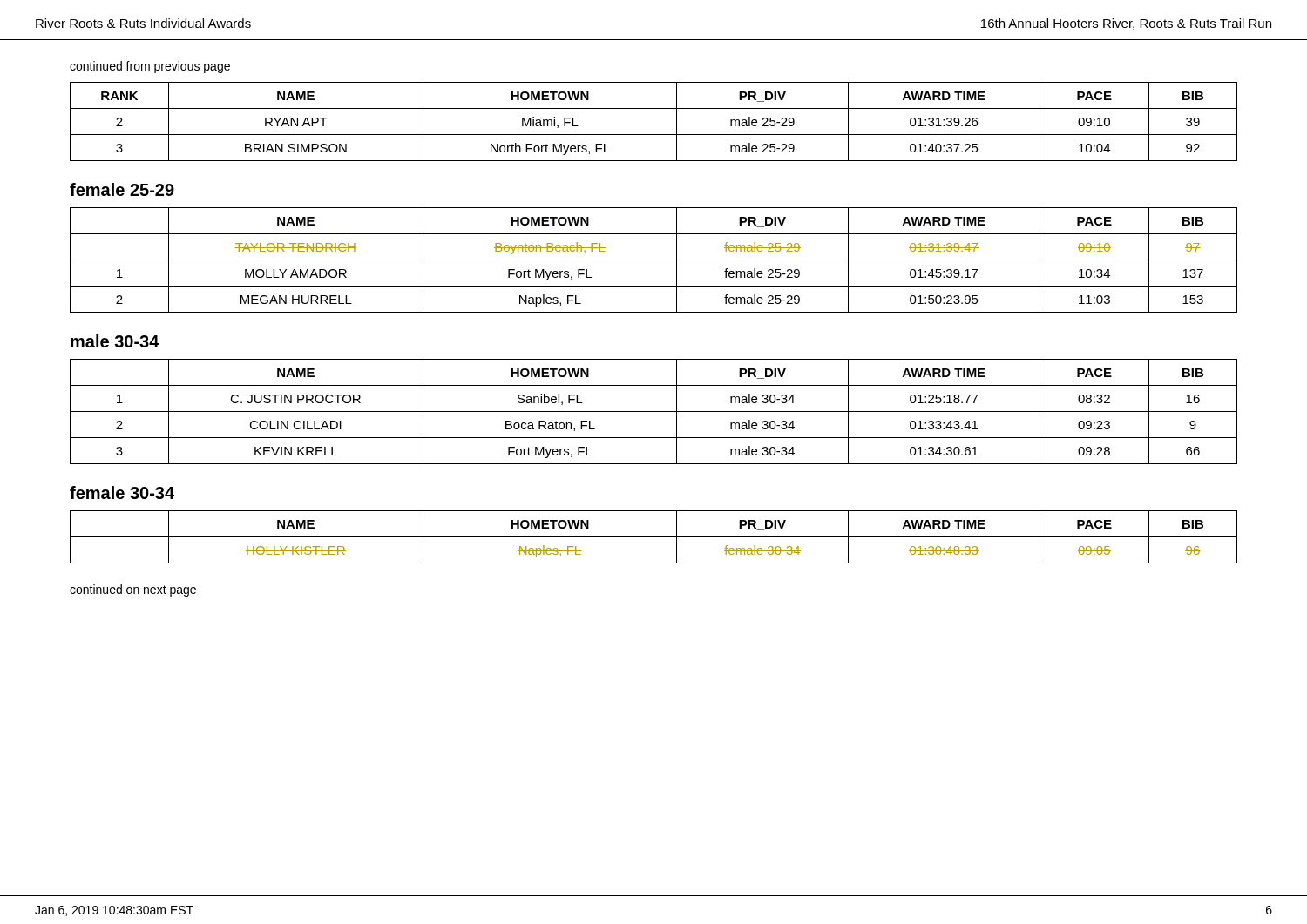Select the text containing "continued from previous page"
Image resolution: width=1307 pixels, height=924 pixels.
[x=150, y=66]
